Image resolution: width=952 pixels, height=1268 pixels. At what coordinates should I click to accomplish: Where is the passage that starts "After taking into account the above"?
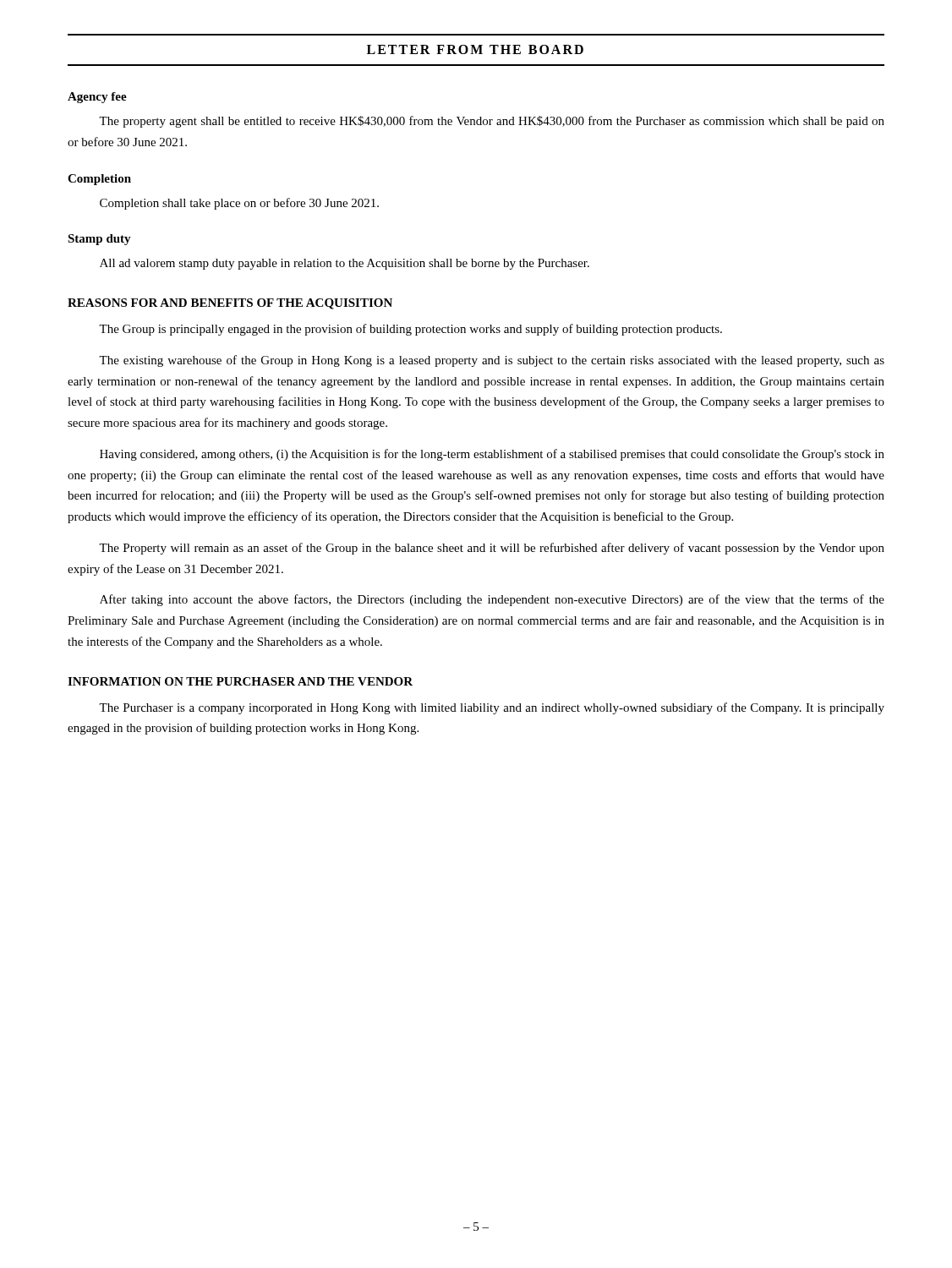coord(476,620)
